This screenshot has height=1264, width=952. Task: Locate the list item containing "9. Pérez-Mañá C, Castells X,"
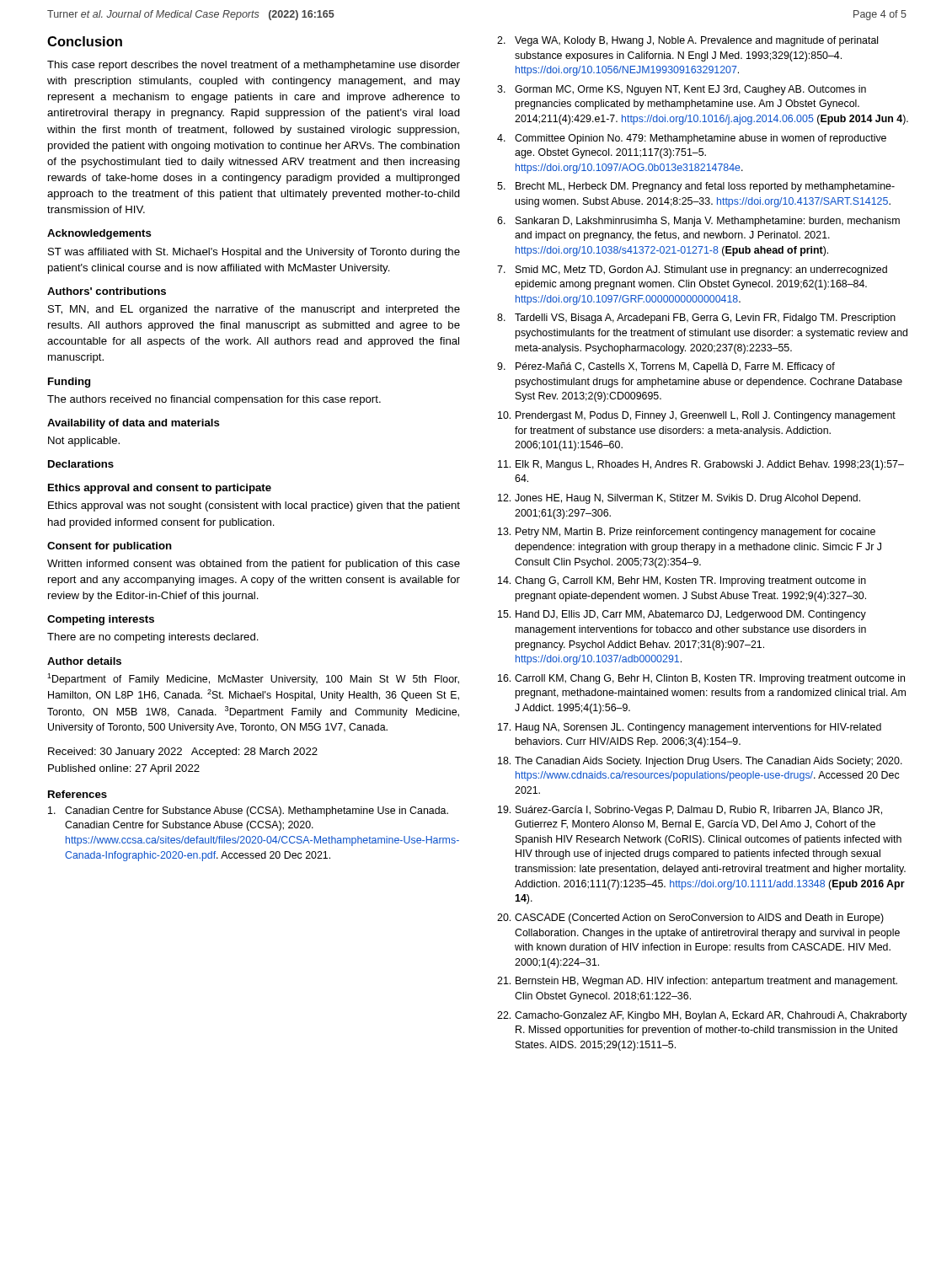703,382
